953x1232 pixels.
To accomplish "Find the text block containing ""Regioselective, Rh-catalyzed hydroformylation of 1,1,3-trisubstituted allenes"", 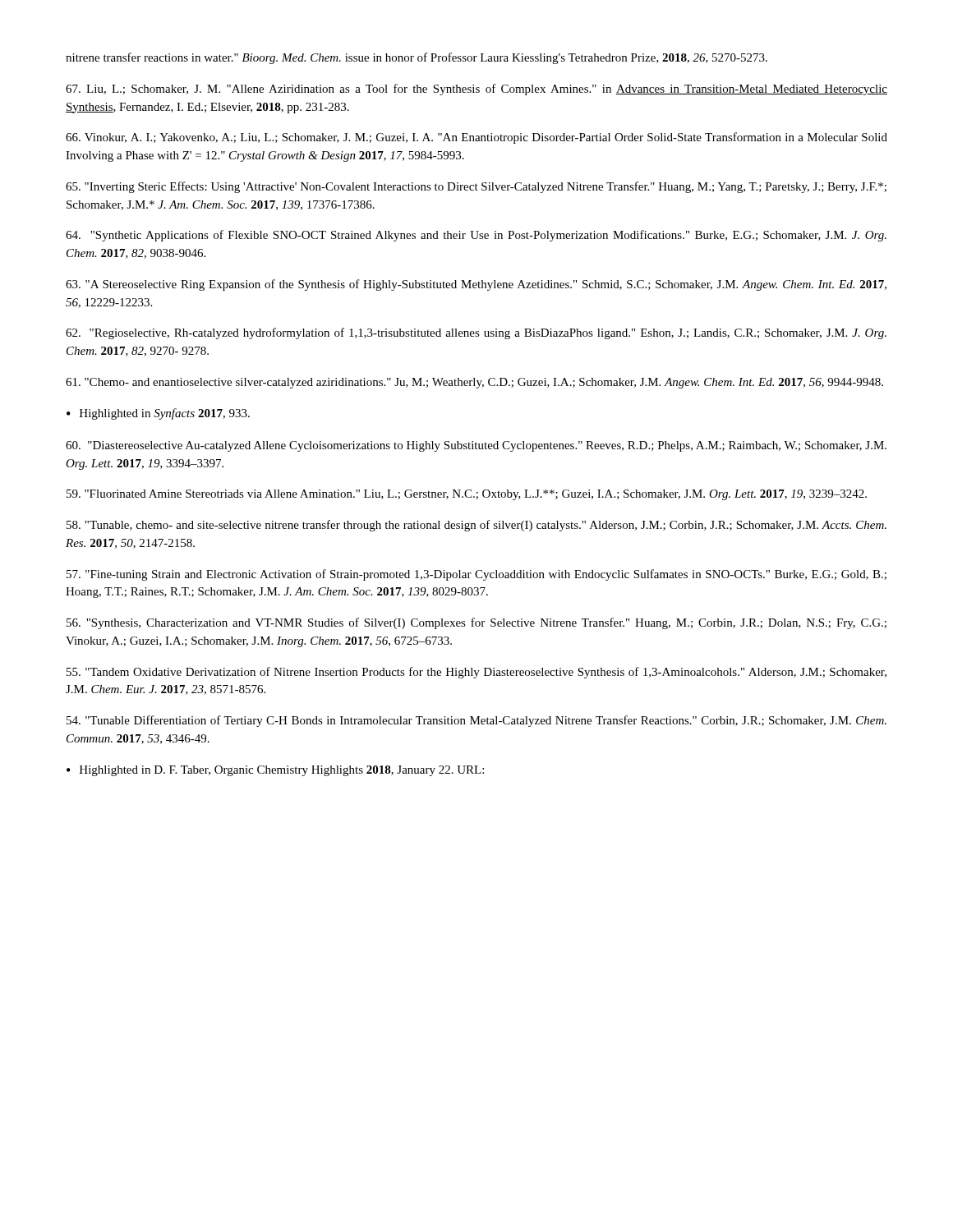I will (x=476, y=342).
